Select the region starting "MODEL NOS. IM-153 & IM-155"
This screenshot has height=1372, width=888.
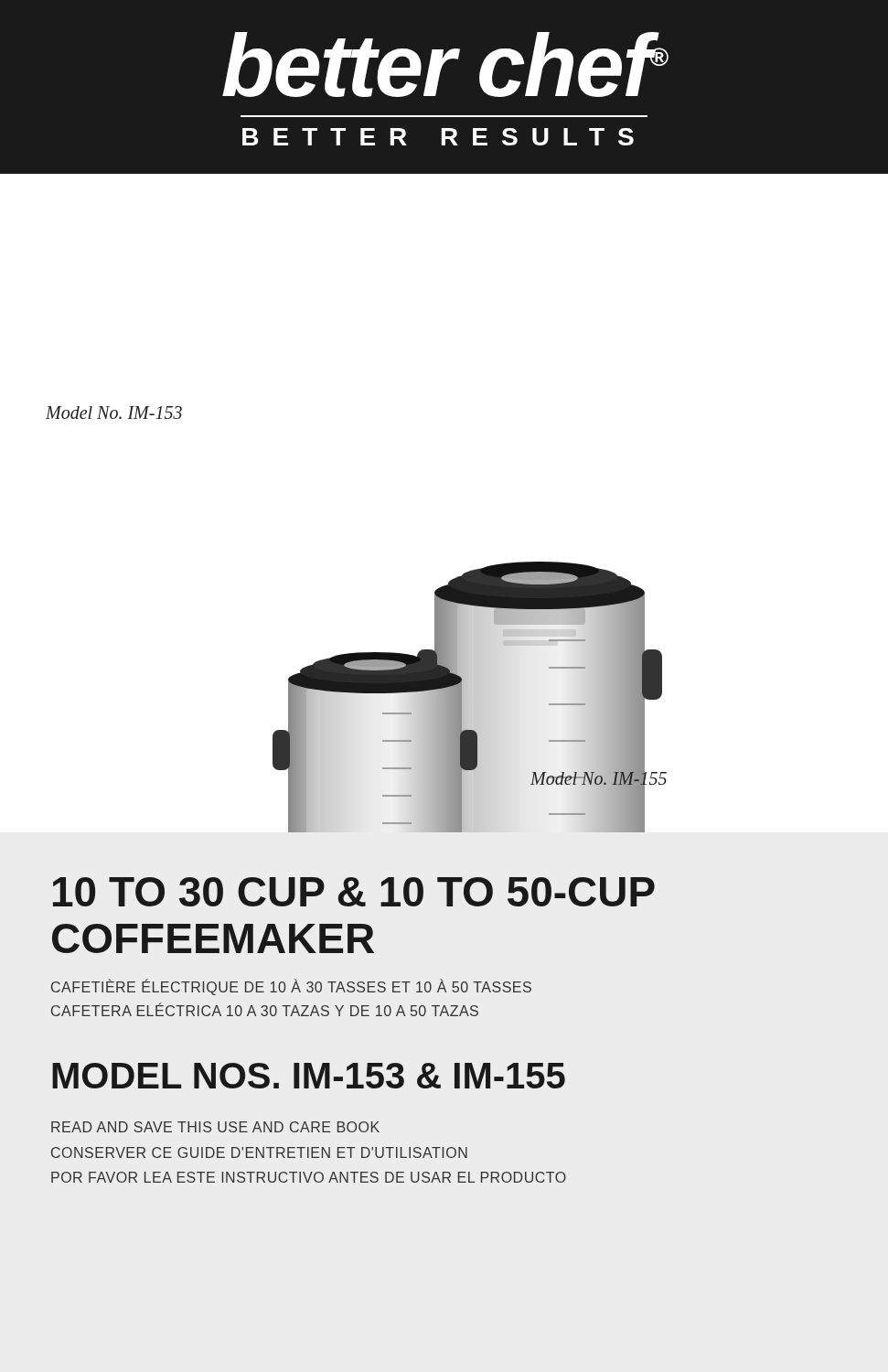pos(308,1076)
